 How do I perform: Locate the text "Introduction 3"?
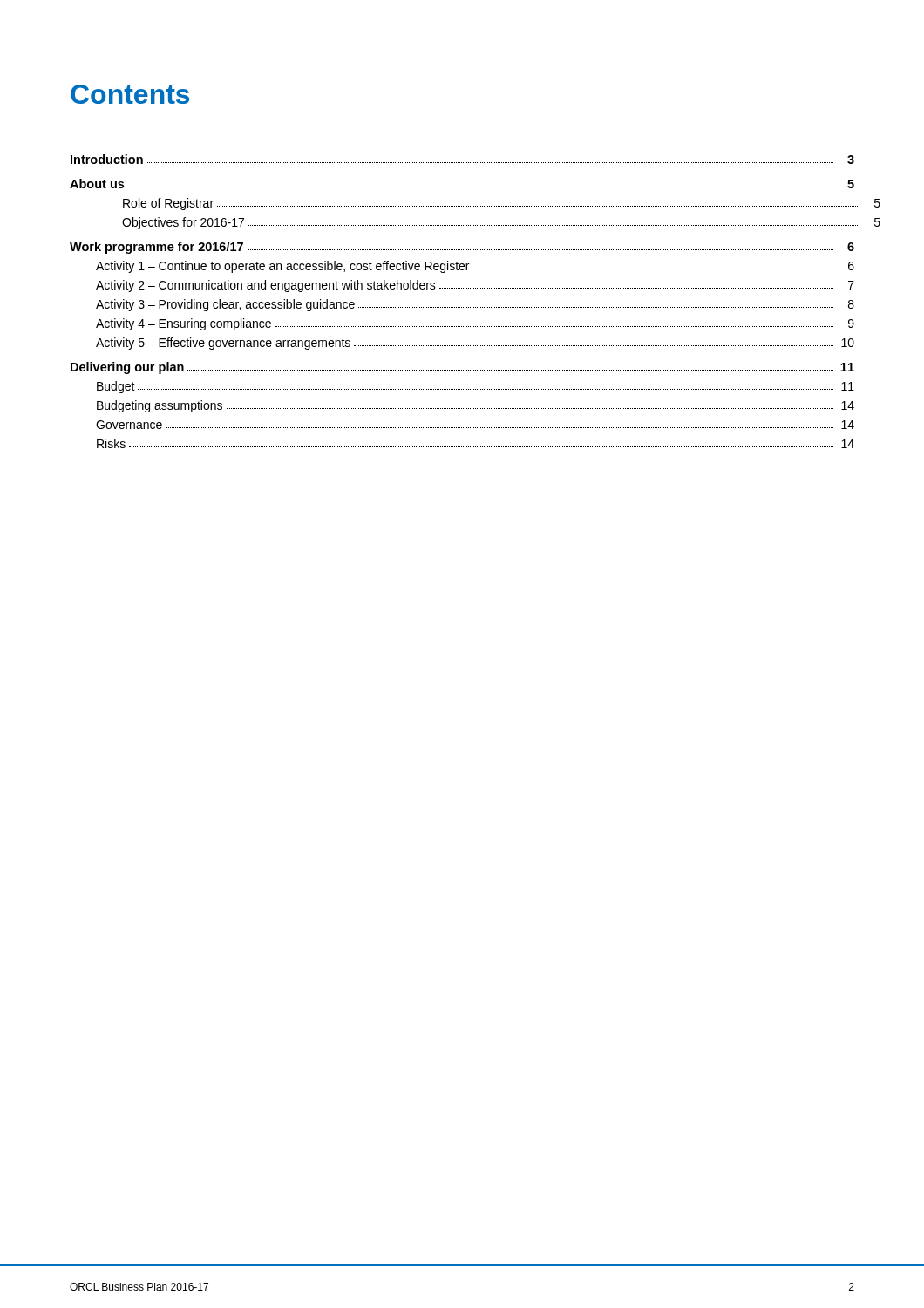point(462,160)
